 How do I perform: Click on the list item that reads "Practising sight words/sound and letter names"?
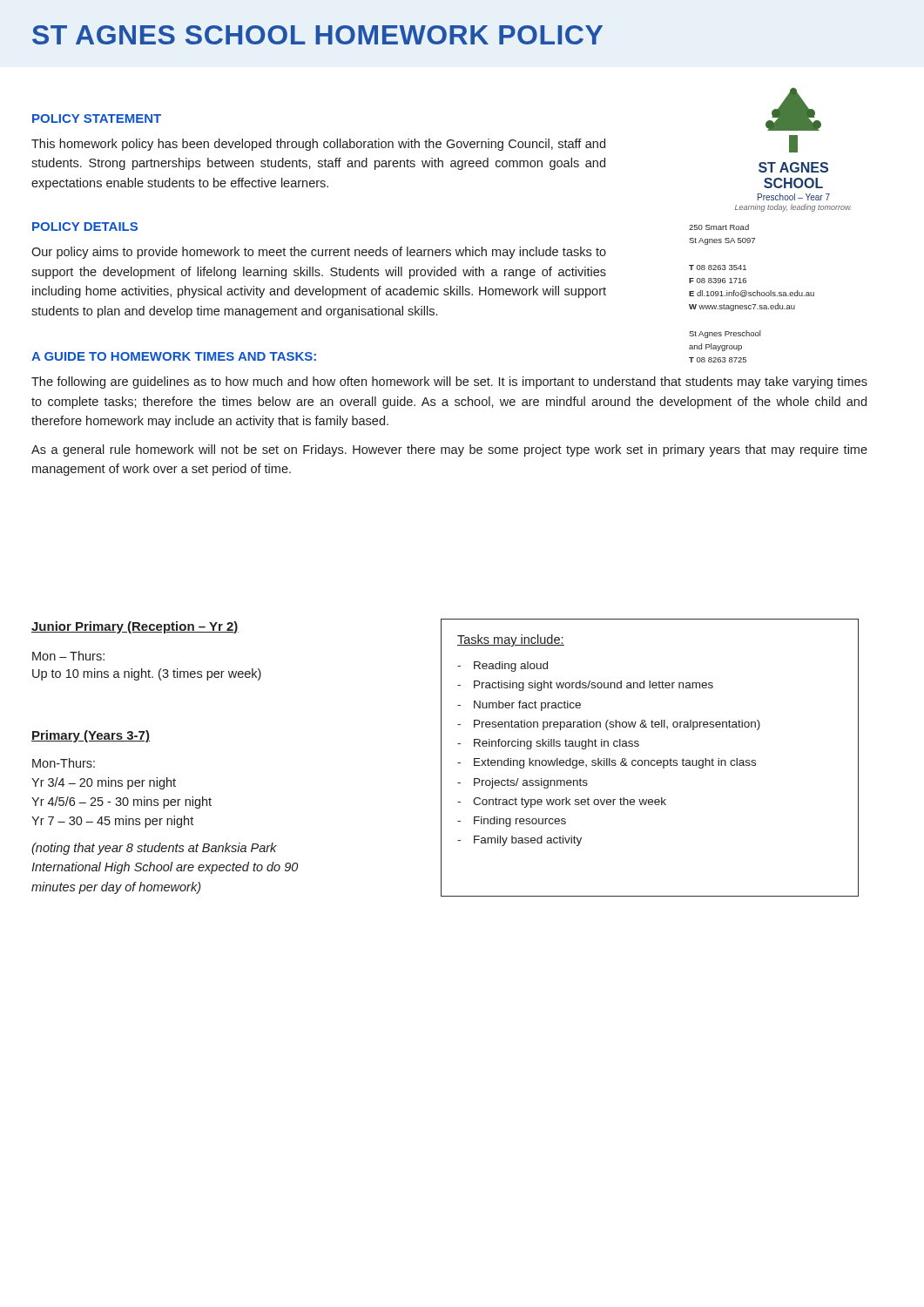pos(593,685)
